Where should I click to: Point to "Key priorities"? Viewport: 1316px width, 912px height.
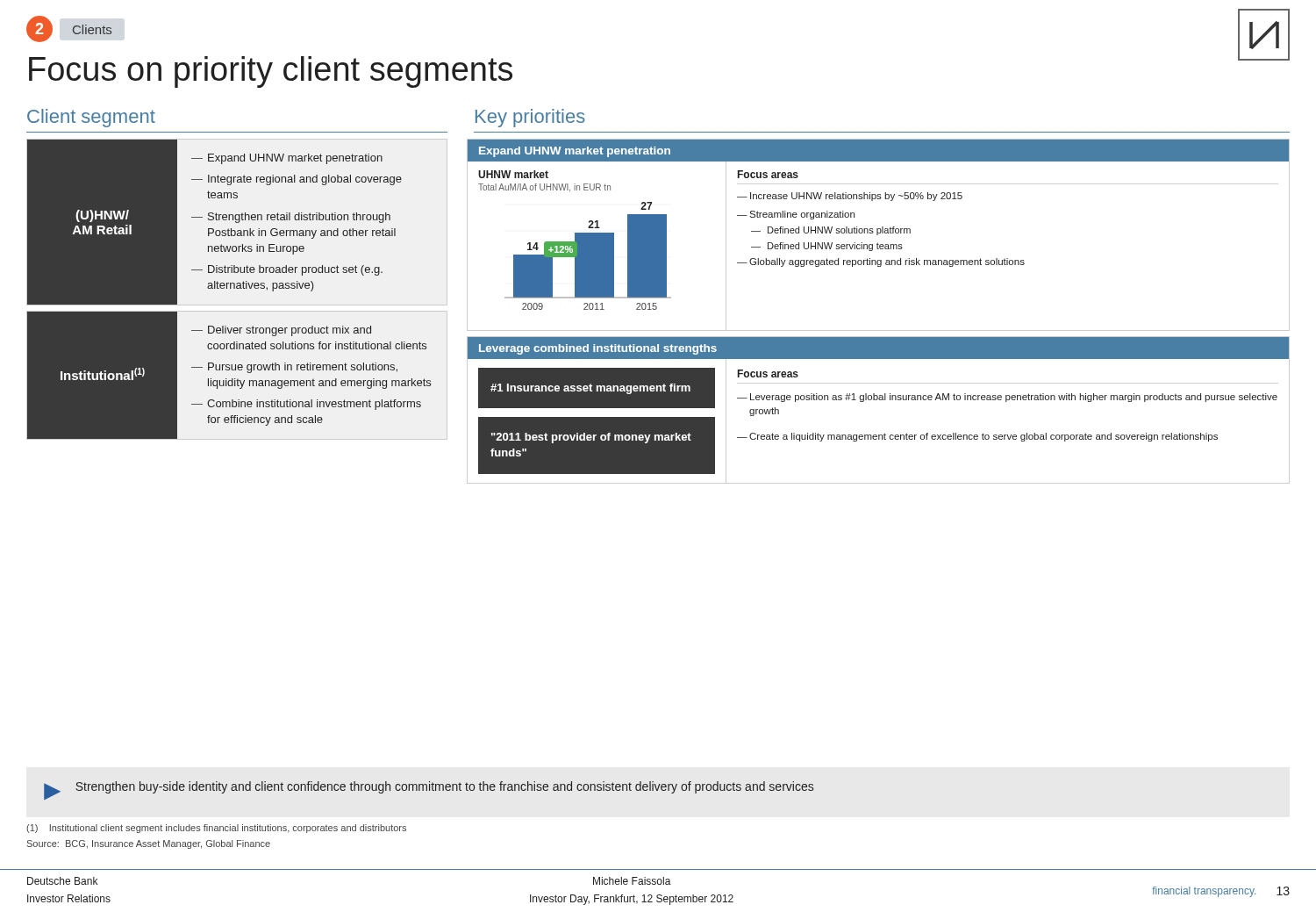(x=530, y=116)
